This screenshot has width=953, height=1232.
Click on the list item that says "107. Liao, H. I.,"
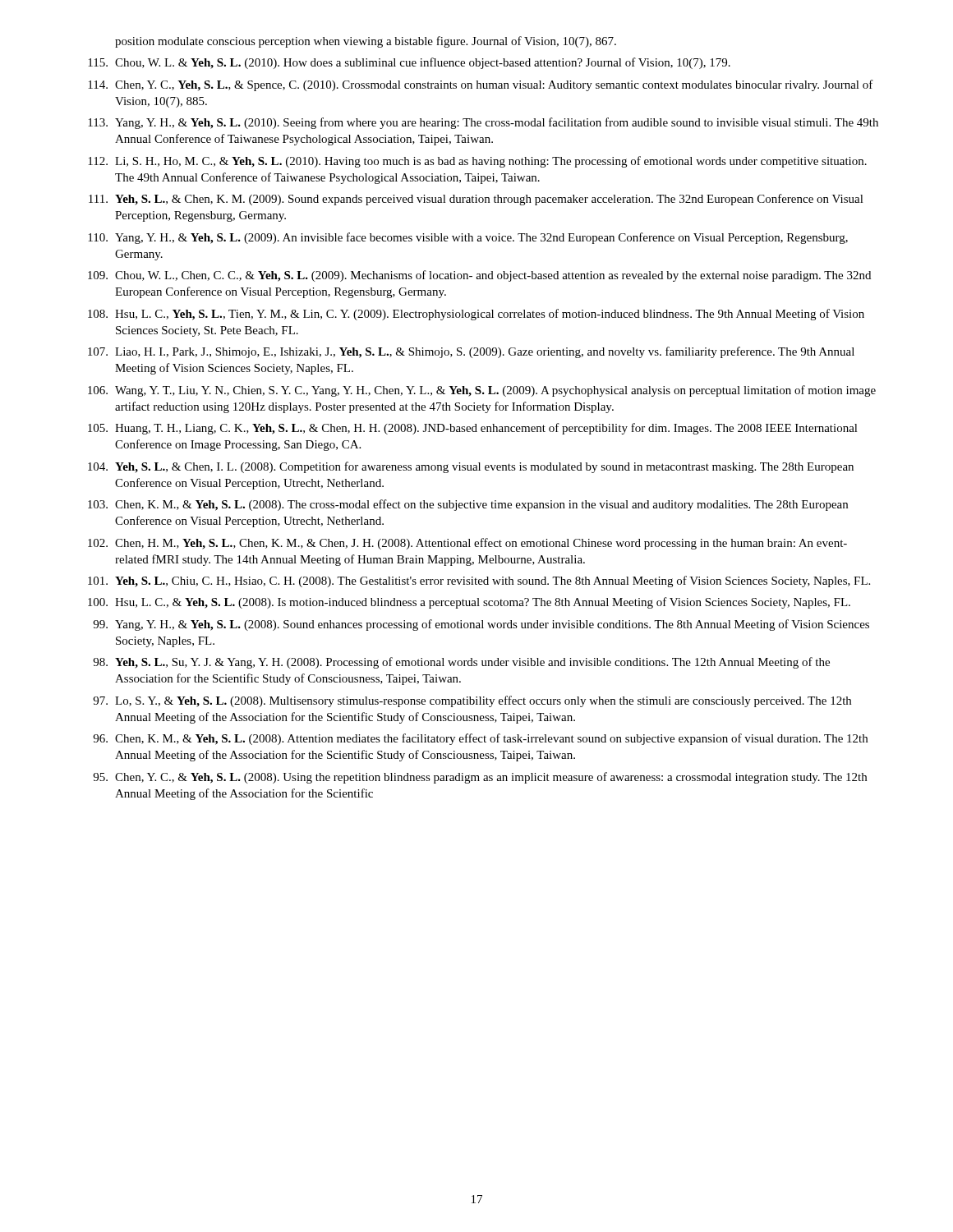coord(476,360)
